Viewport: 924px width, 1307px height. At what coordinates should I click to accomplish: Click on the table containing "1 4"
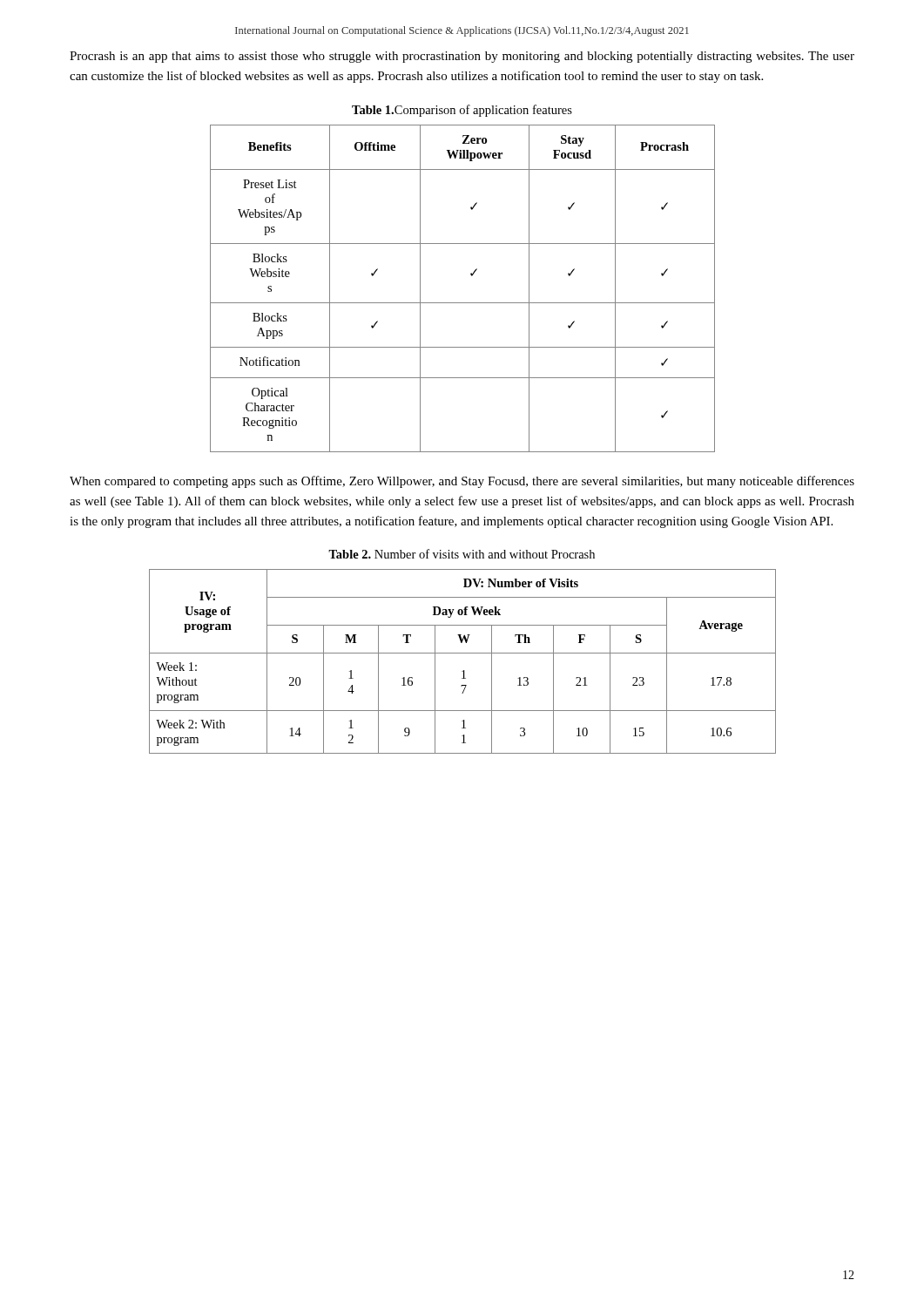(x=462, y=662)
